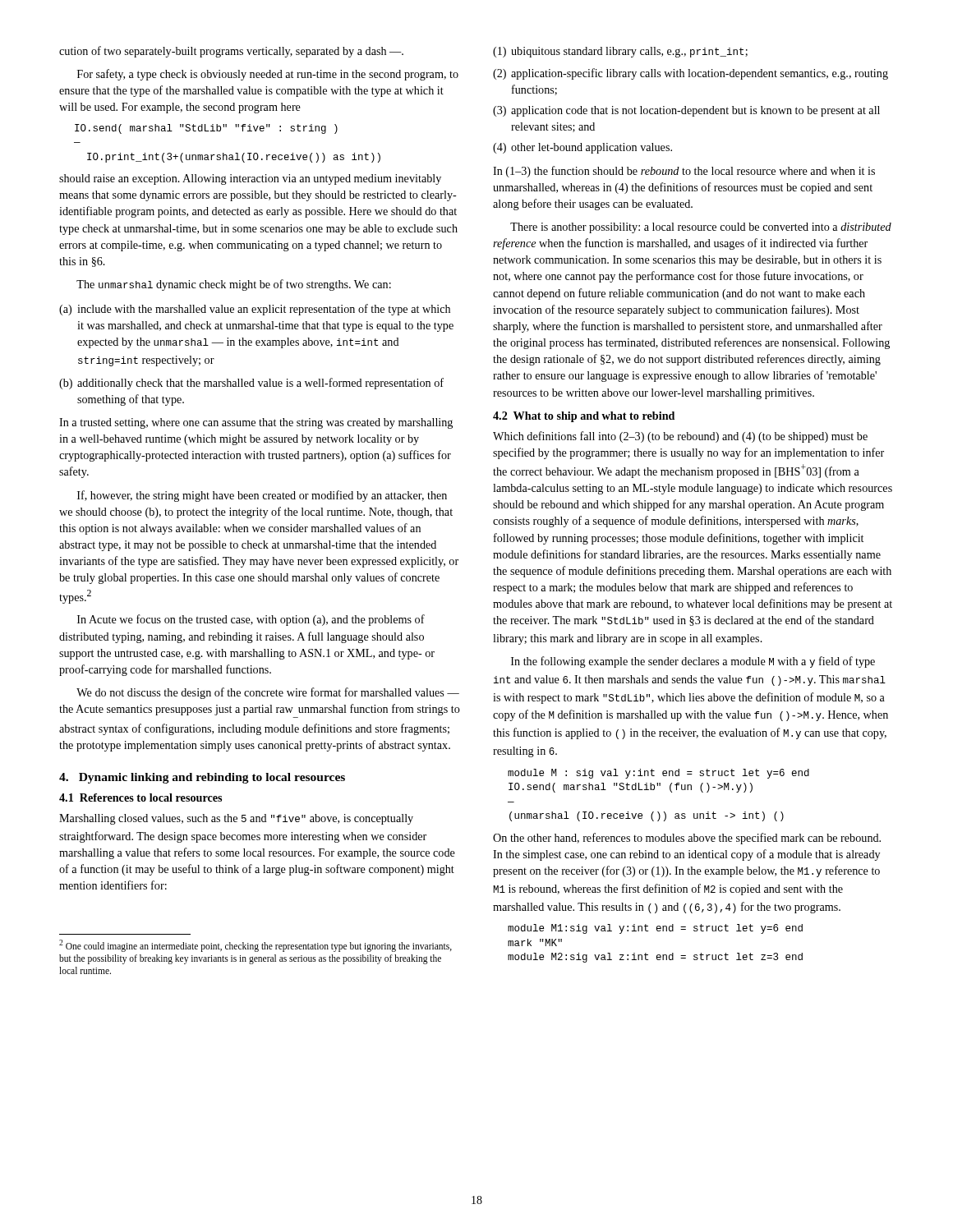Locate the element starting "module M : sig val y:int"

[x=701, y=796]
